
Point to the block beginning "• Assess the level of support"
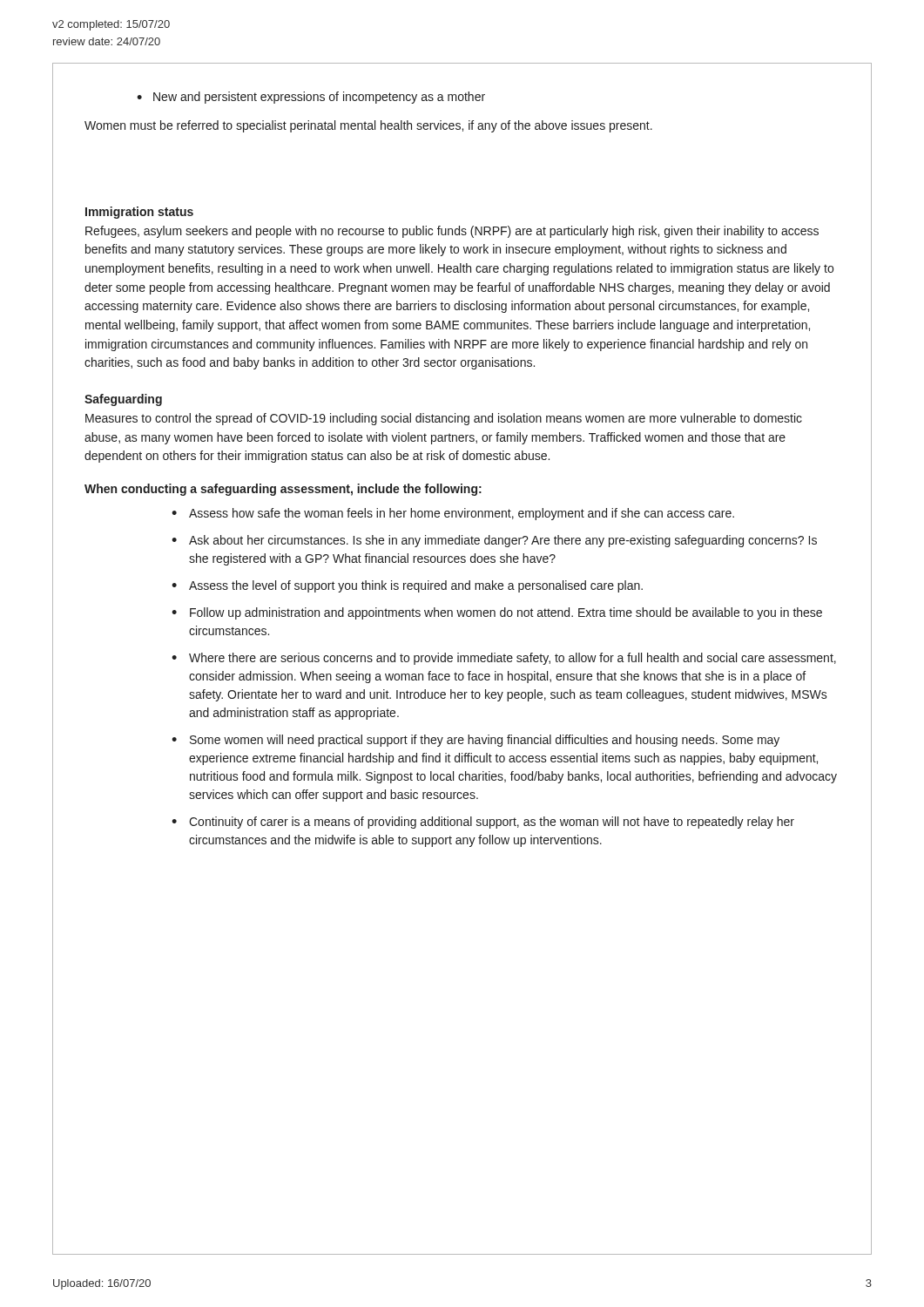tap(506, 586)
